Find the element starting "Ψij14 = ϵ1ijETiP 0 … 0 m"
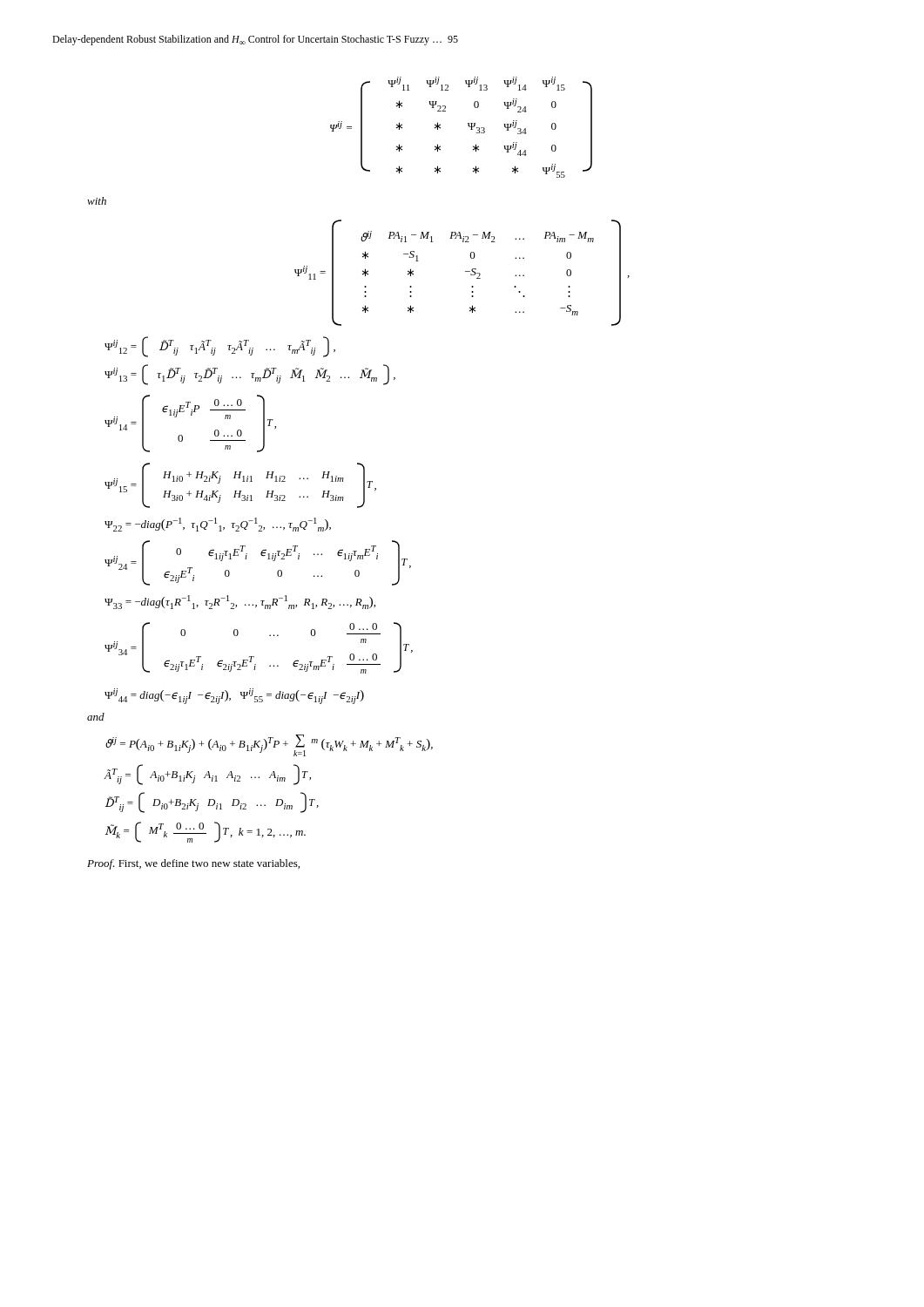The width and height of the screenshot is (924, 1307). pyautogui.click(x=191, y=423)
